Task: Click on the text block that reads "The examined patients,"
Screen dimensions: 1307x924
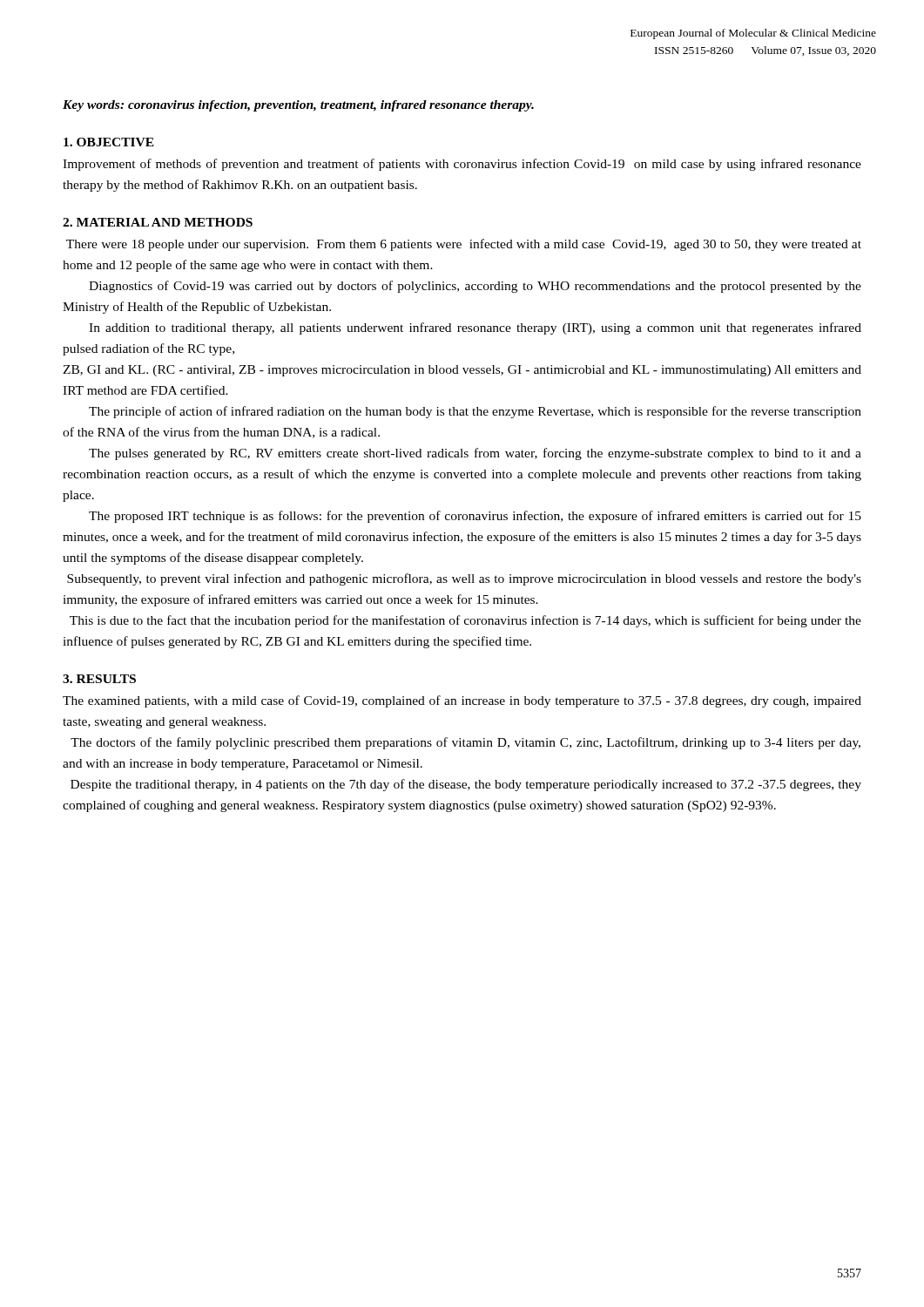Action: [462, 753]
